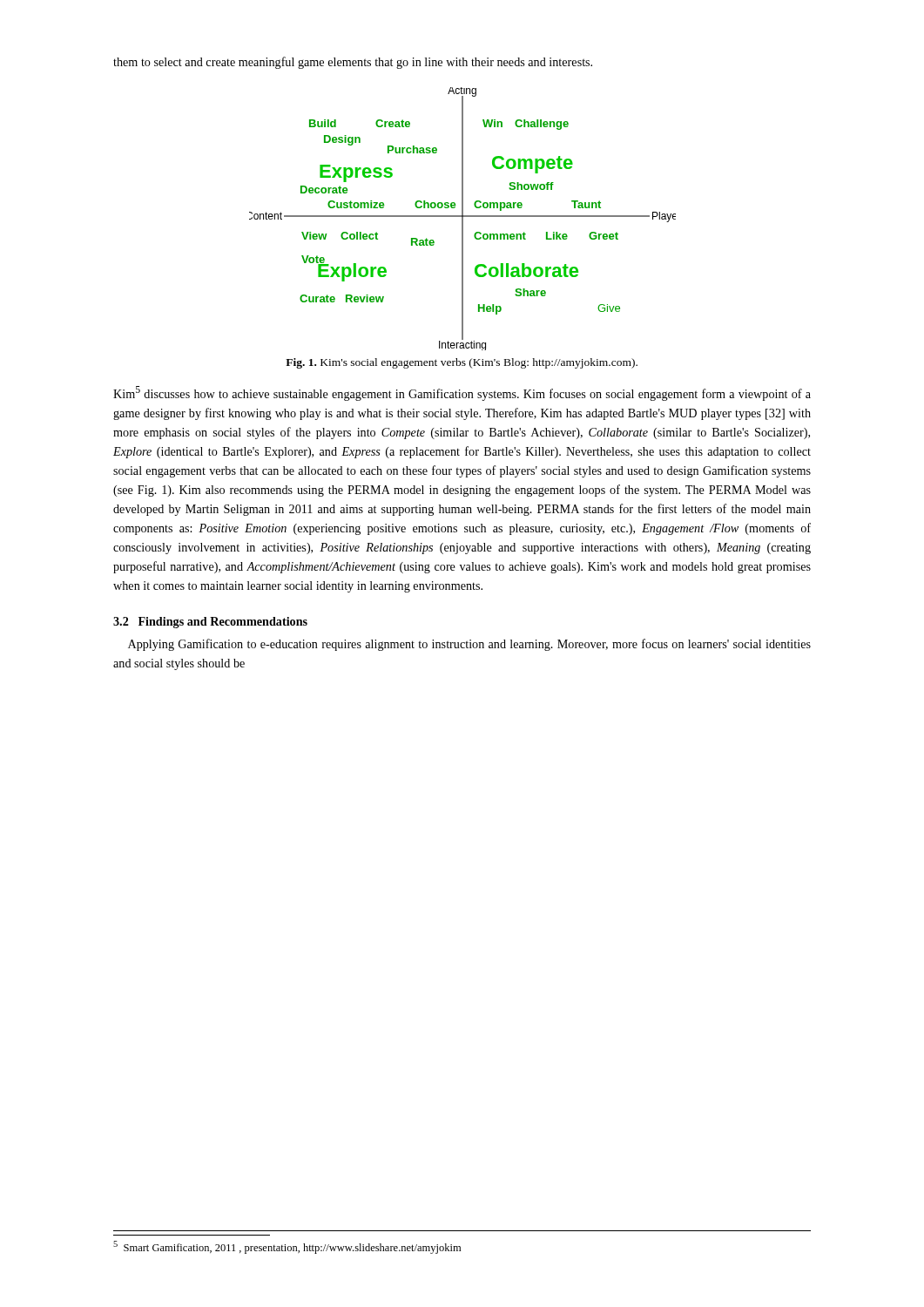Locate the footnote with the text "5 Smart Gamification,"
This screenshot has height=1307, width=924.
(287, 1246)
